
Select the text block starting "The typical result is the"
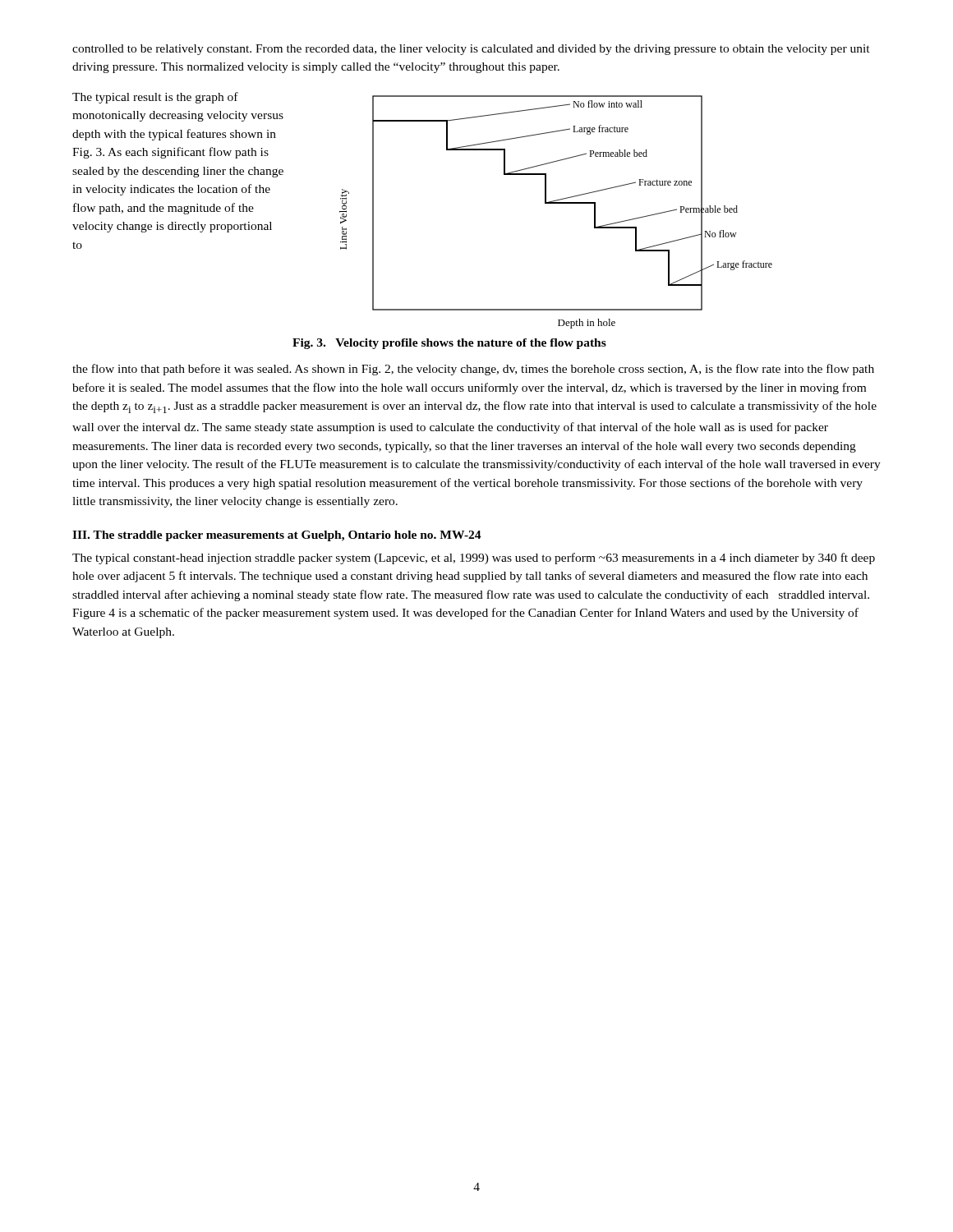click(x=178, y=170)
